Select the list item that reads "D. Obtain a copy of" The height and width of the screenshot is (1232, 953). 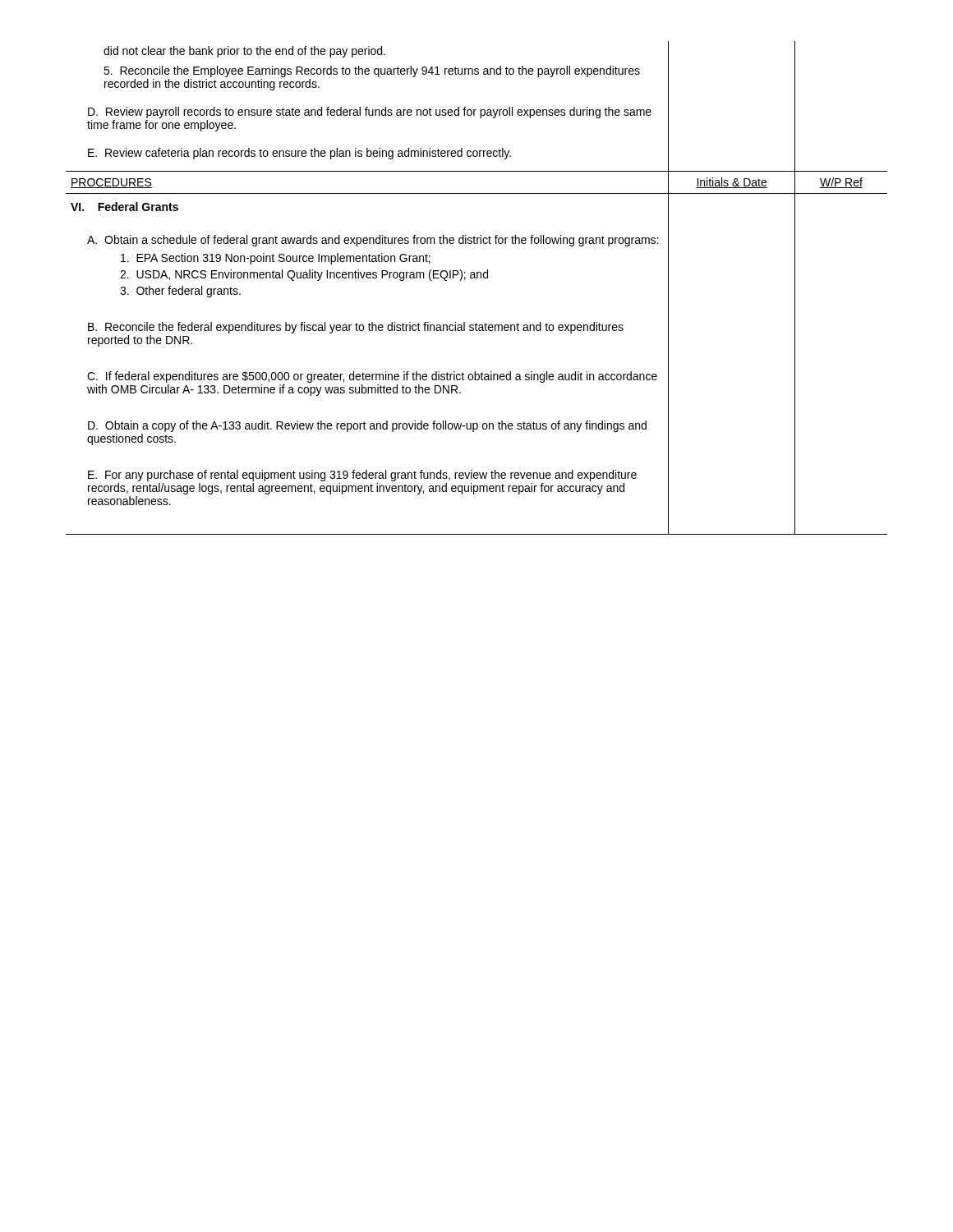click(367, 432)
